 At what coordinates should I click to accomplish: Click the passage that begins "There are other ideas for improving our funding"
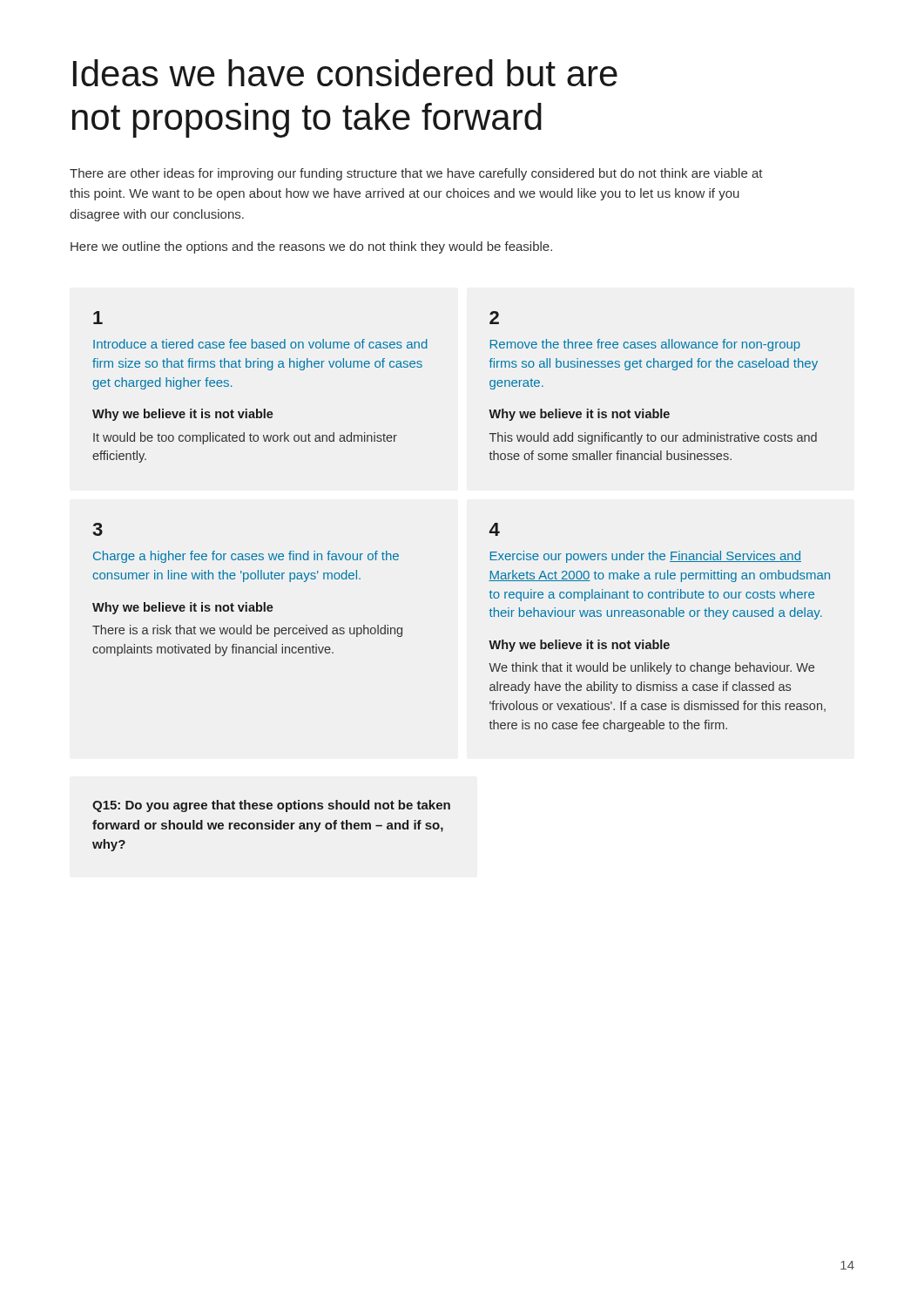pos(416,193)
